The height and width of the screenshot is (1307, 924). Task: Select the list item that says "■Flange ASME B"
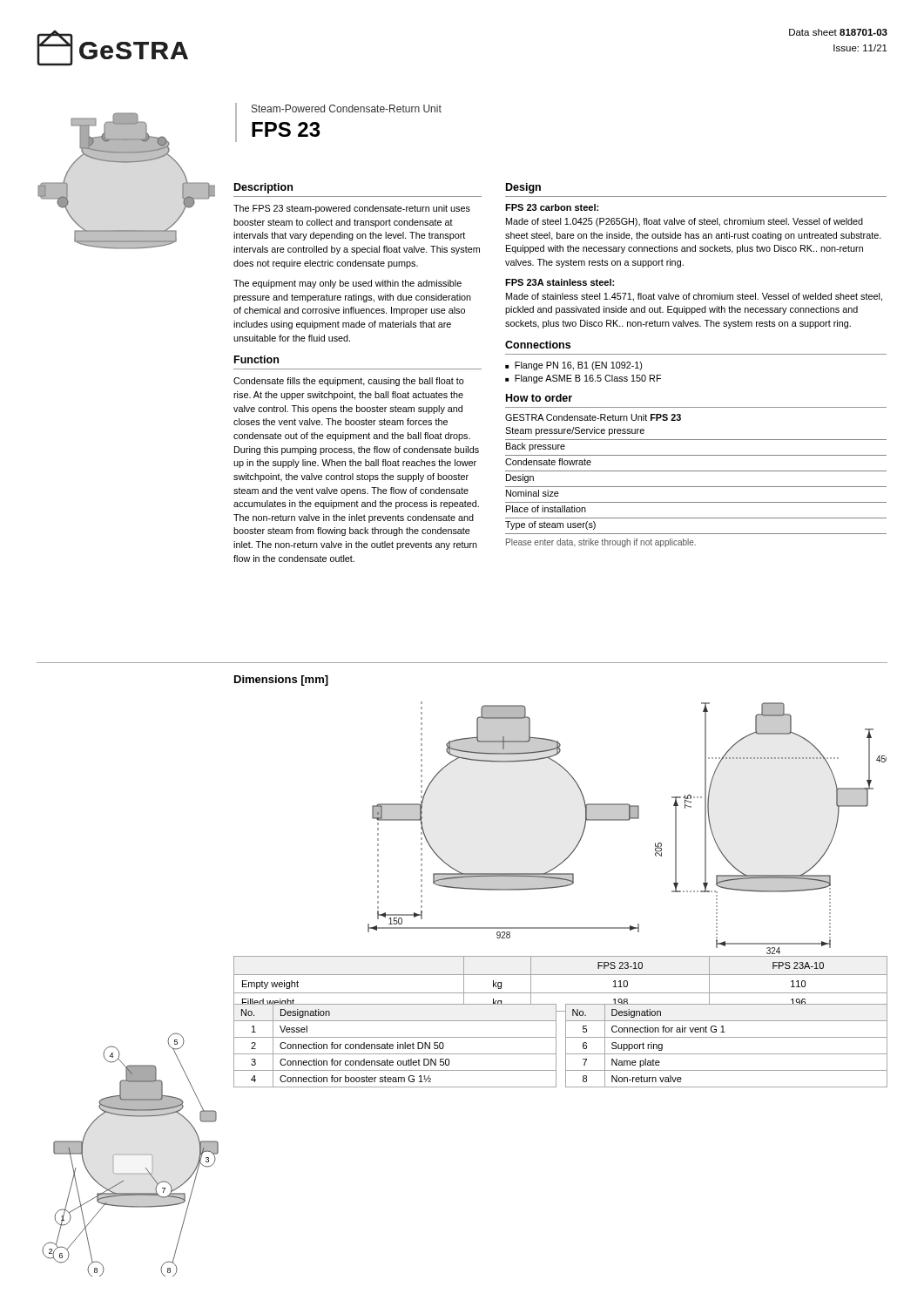coord(583,379)
